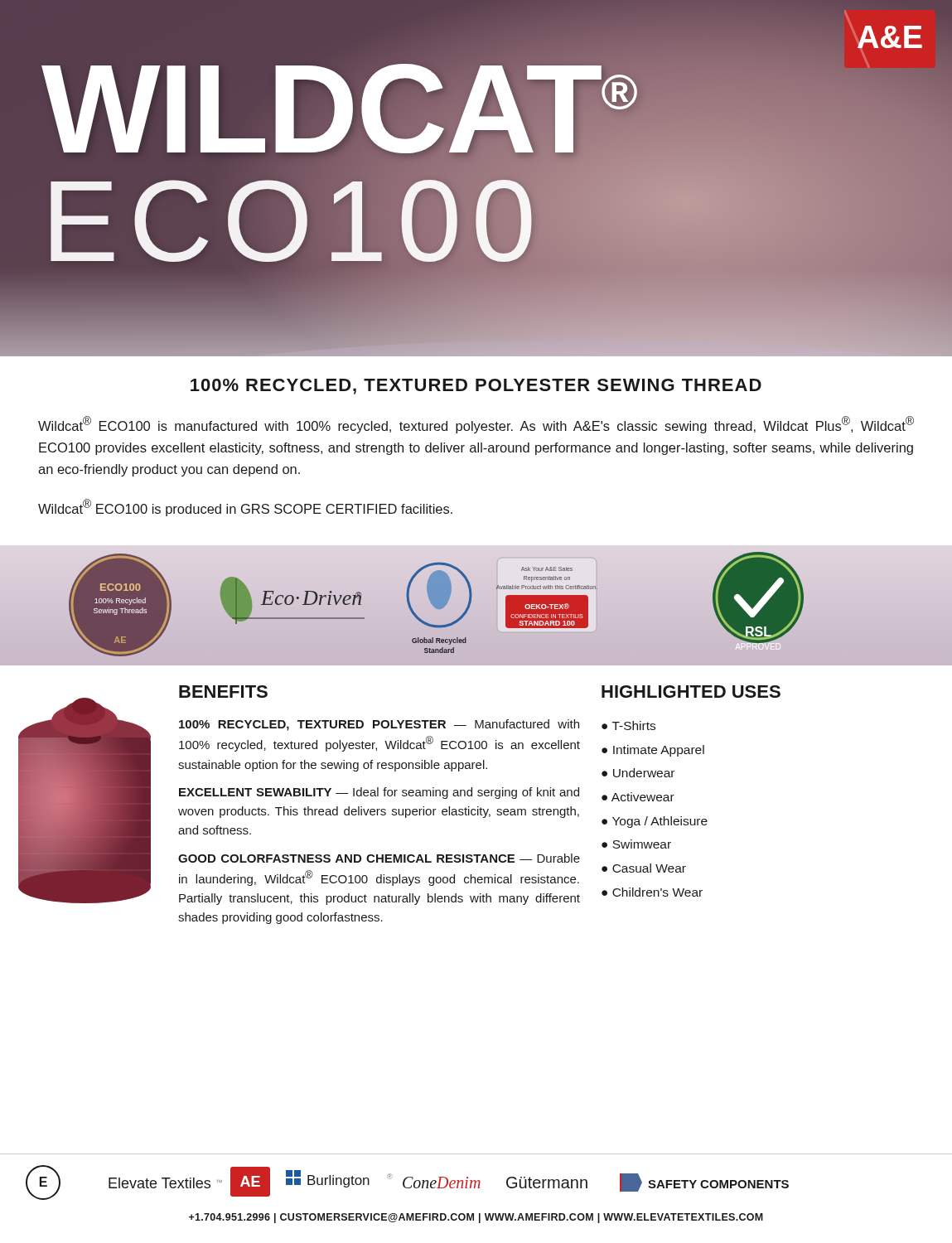
Task: Click where it says "HIGHLIGHTED USES"
Action: (x=691, y=692)
